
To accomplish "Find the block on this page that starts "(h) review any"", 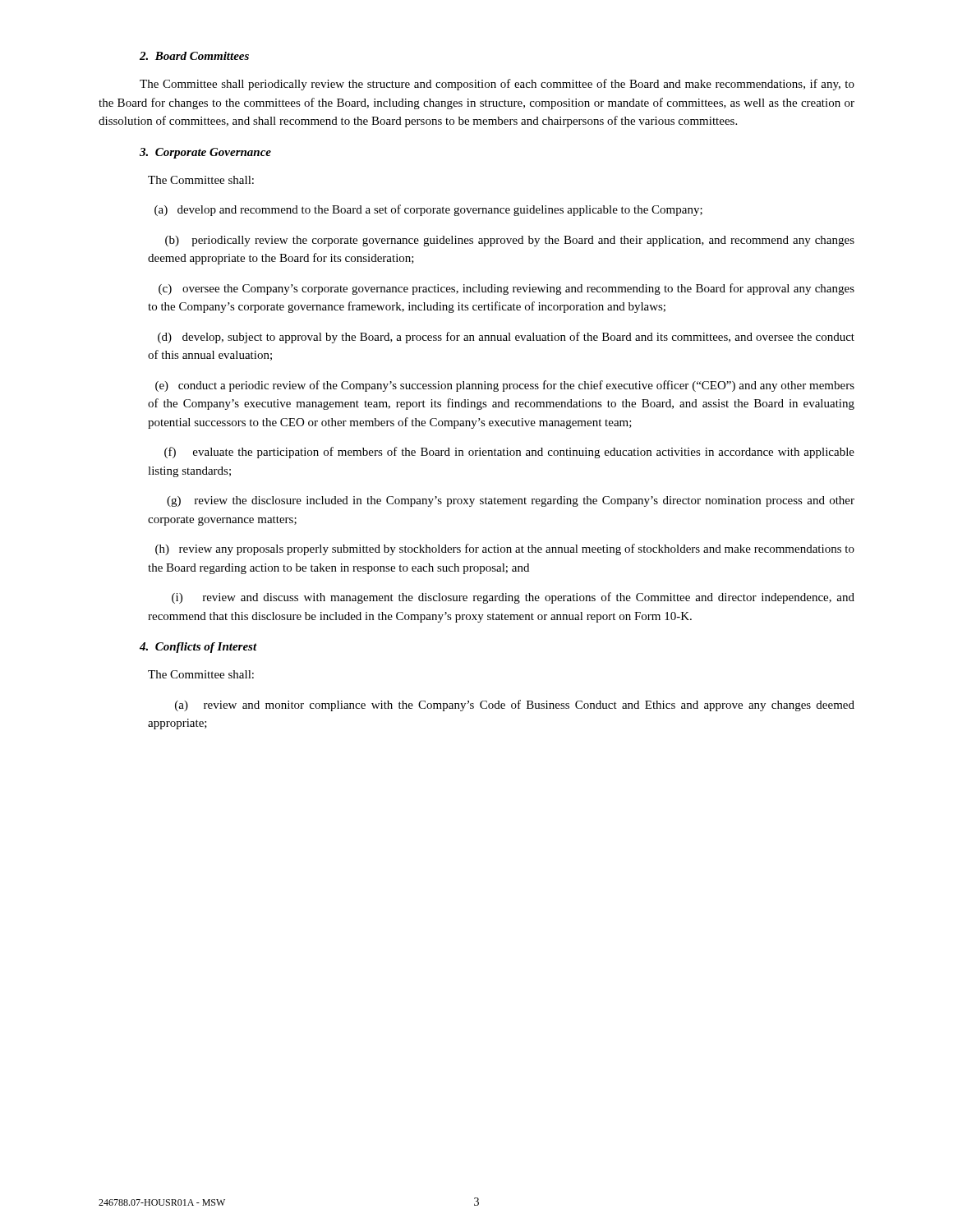I will pos(489,558).
